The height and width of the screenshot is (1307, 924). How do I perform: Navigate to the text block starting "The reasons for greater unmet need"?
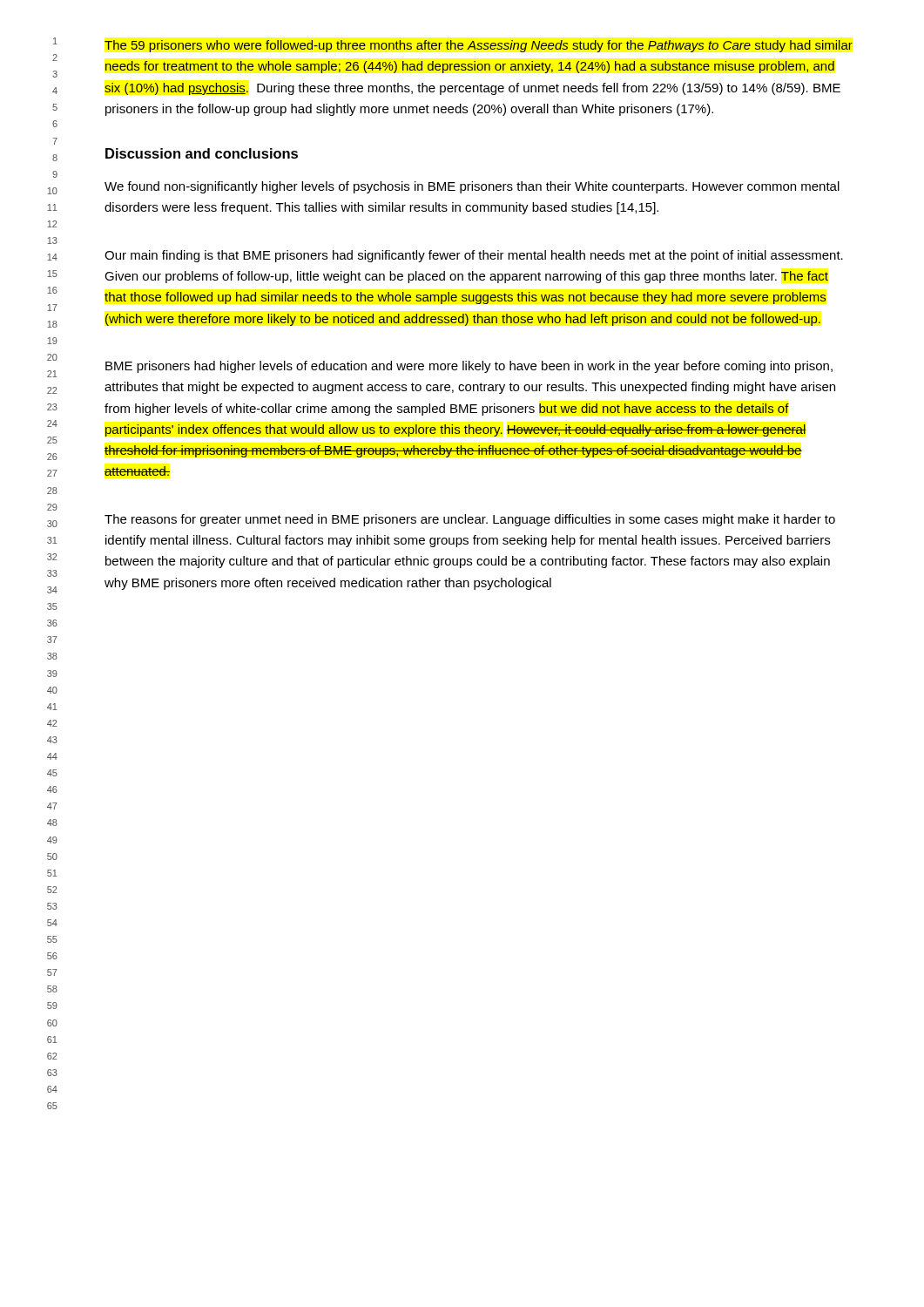pos(470,550)
